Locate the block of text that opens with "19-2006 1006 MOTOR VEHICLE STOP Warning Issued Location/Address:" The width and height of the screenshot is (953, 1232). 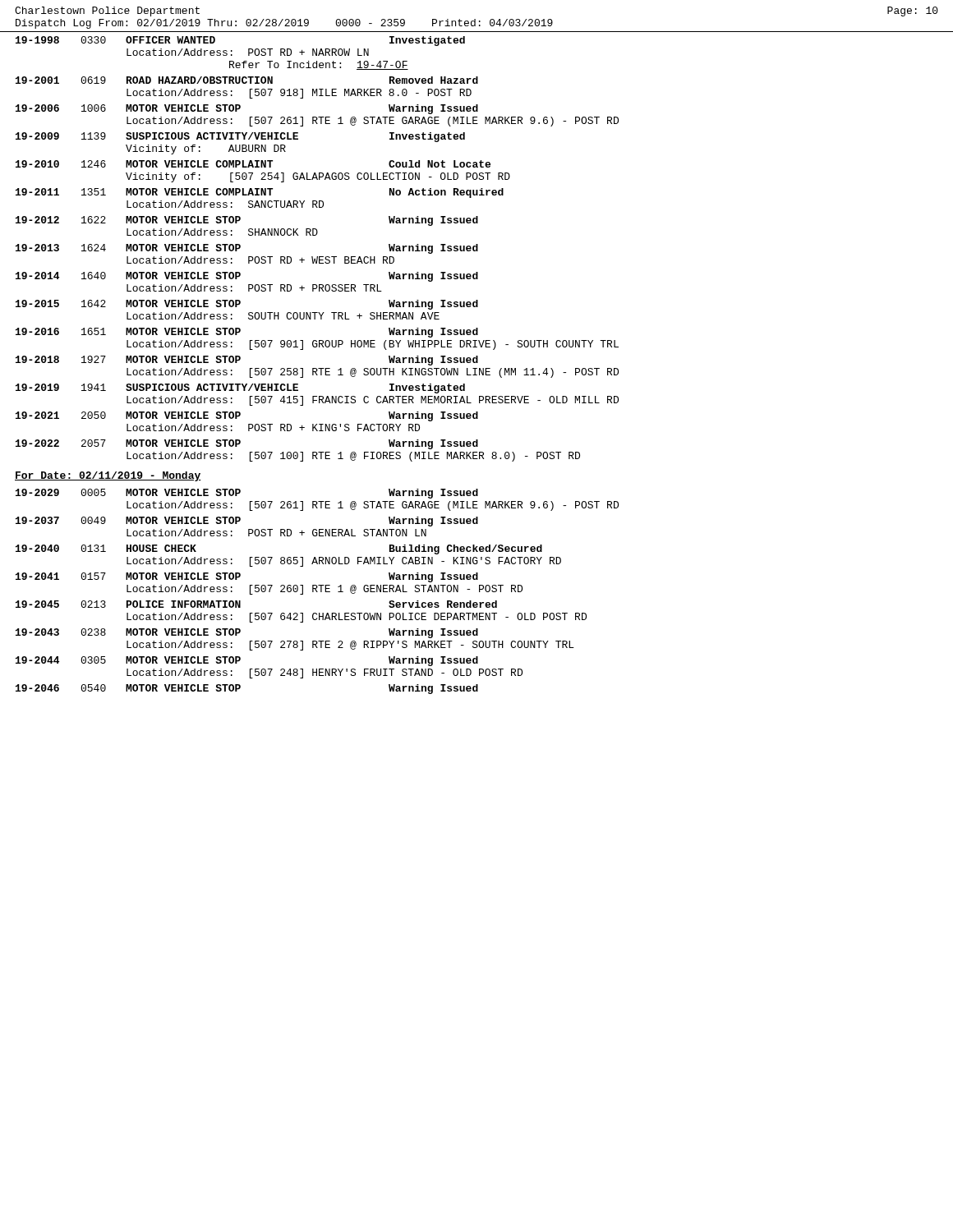click(476, 115)
